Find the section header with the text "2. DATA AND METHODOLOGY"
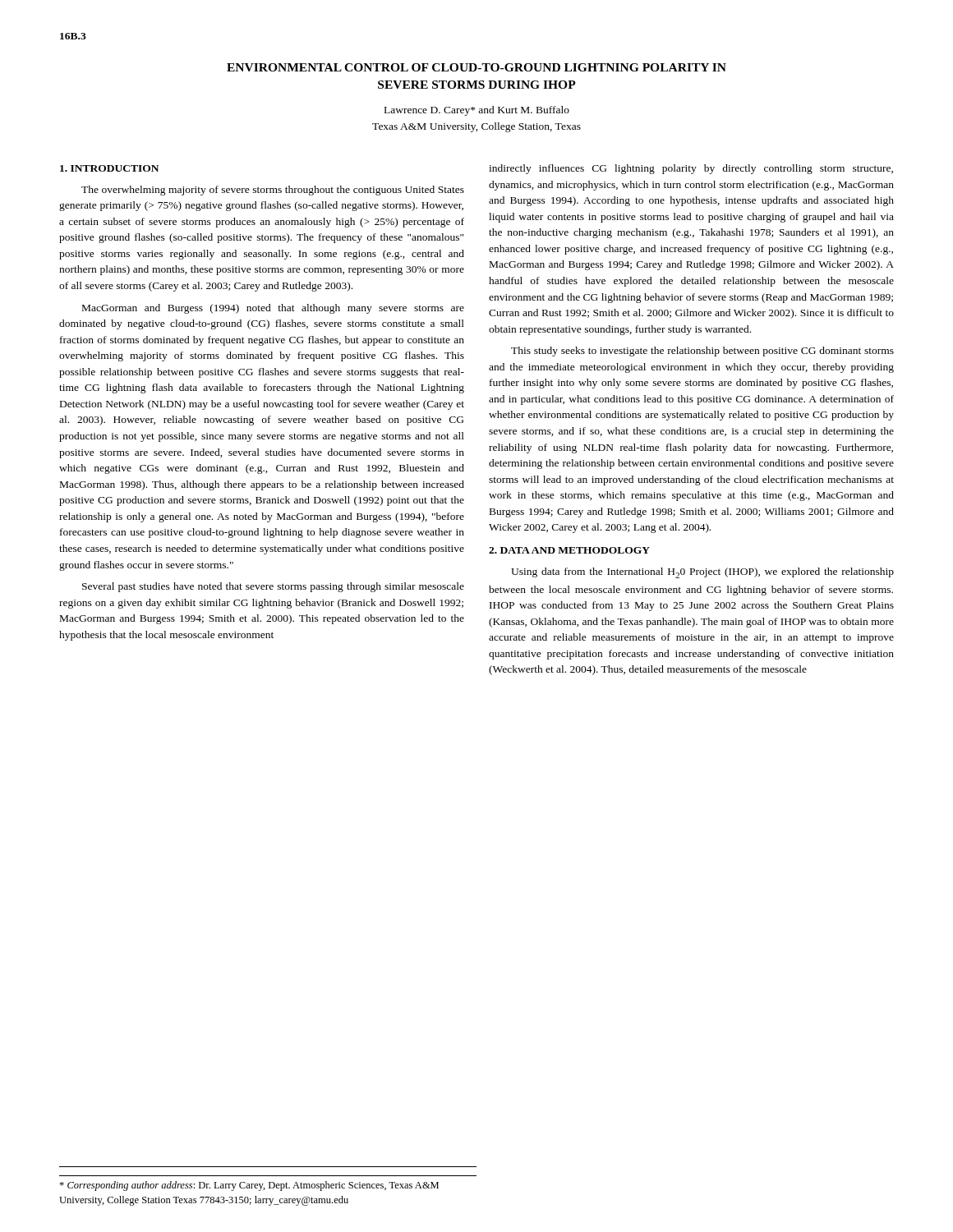Image resolution: width=953 pixels, height=1232 pixels. [569, 550]
